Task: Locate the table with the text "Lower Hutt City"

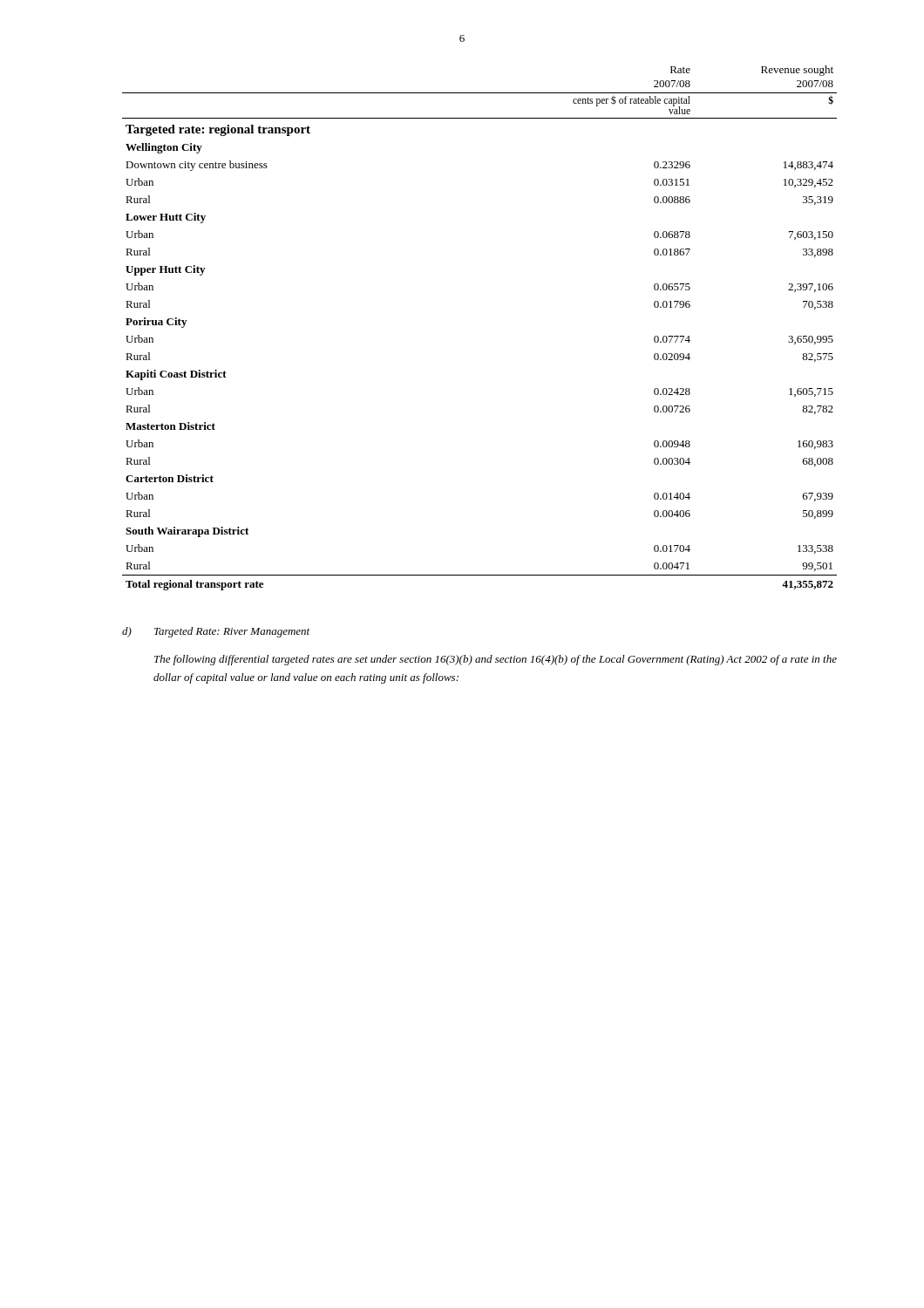Action: click(x=479, y=327)
